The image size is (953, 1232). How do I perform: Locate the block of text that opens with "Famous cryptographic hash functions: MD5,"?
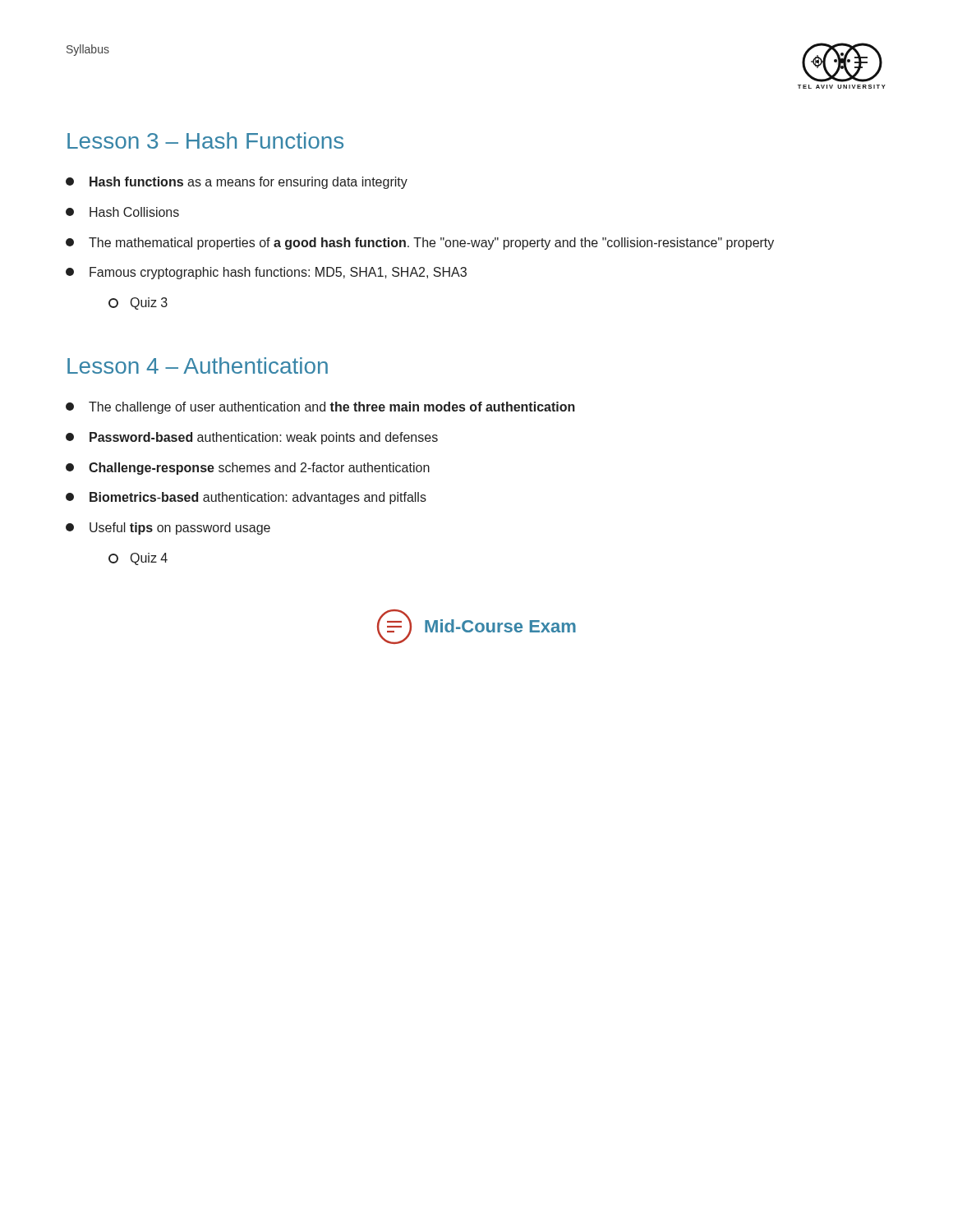(266, 273)
